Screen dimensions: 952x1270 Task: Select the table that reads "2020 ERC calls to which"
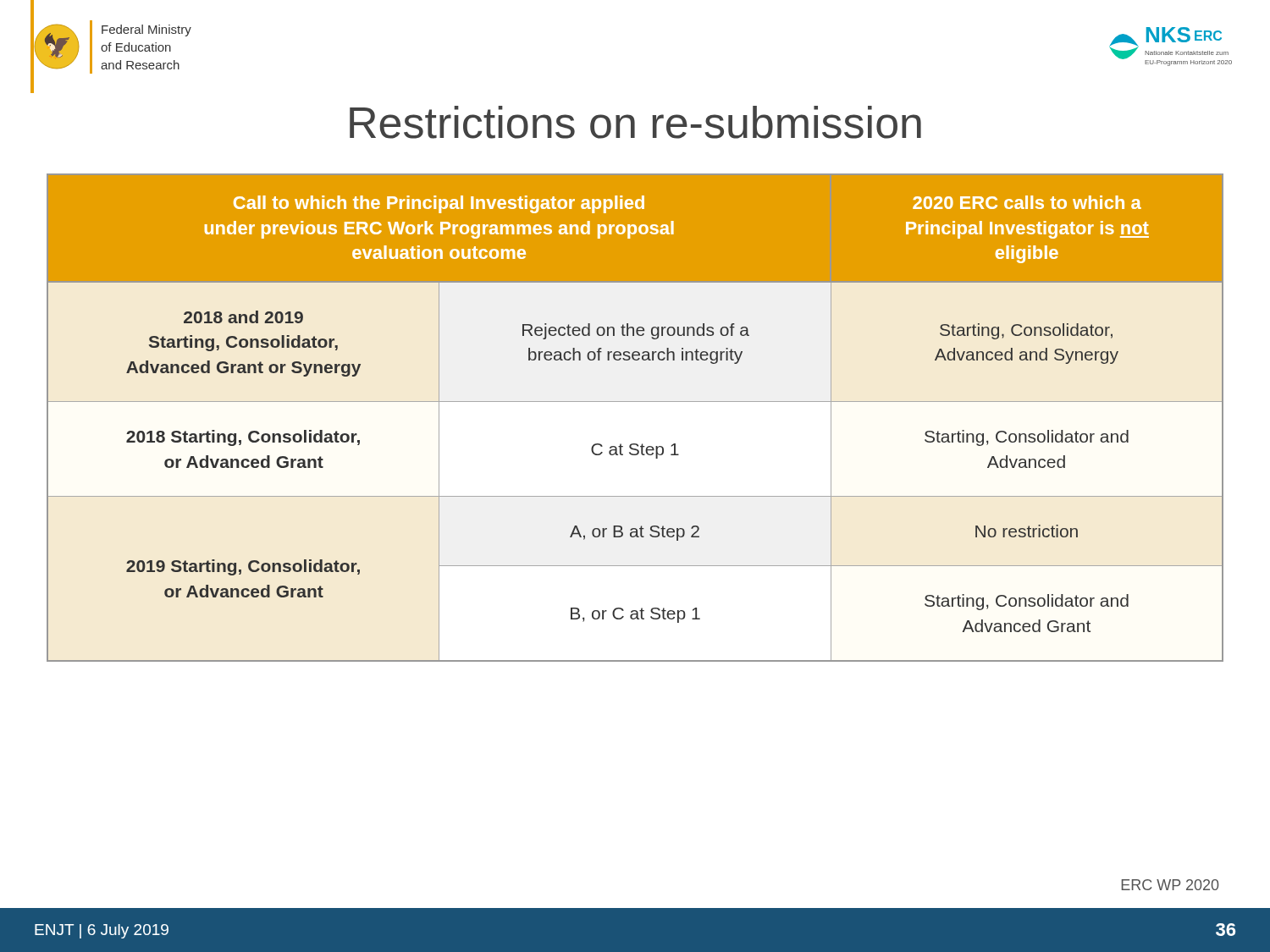(635, 418)
